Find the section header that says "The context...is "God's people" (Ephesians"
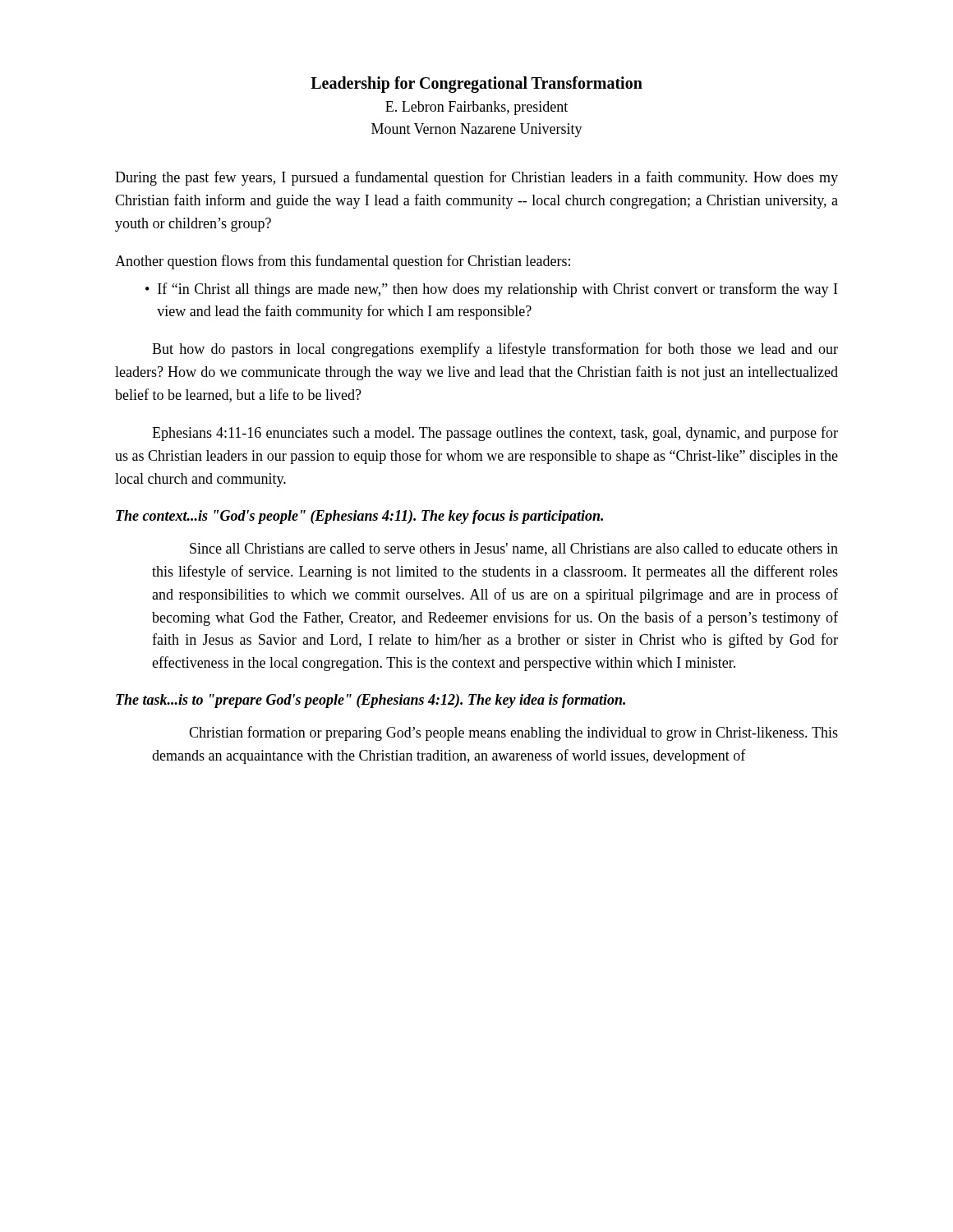Screen dimensions: 1232x953 point(360,516)
